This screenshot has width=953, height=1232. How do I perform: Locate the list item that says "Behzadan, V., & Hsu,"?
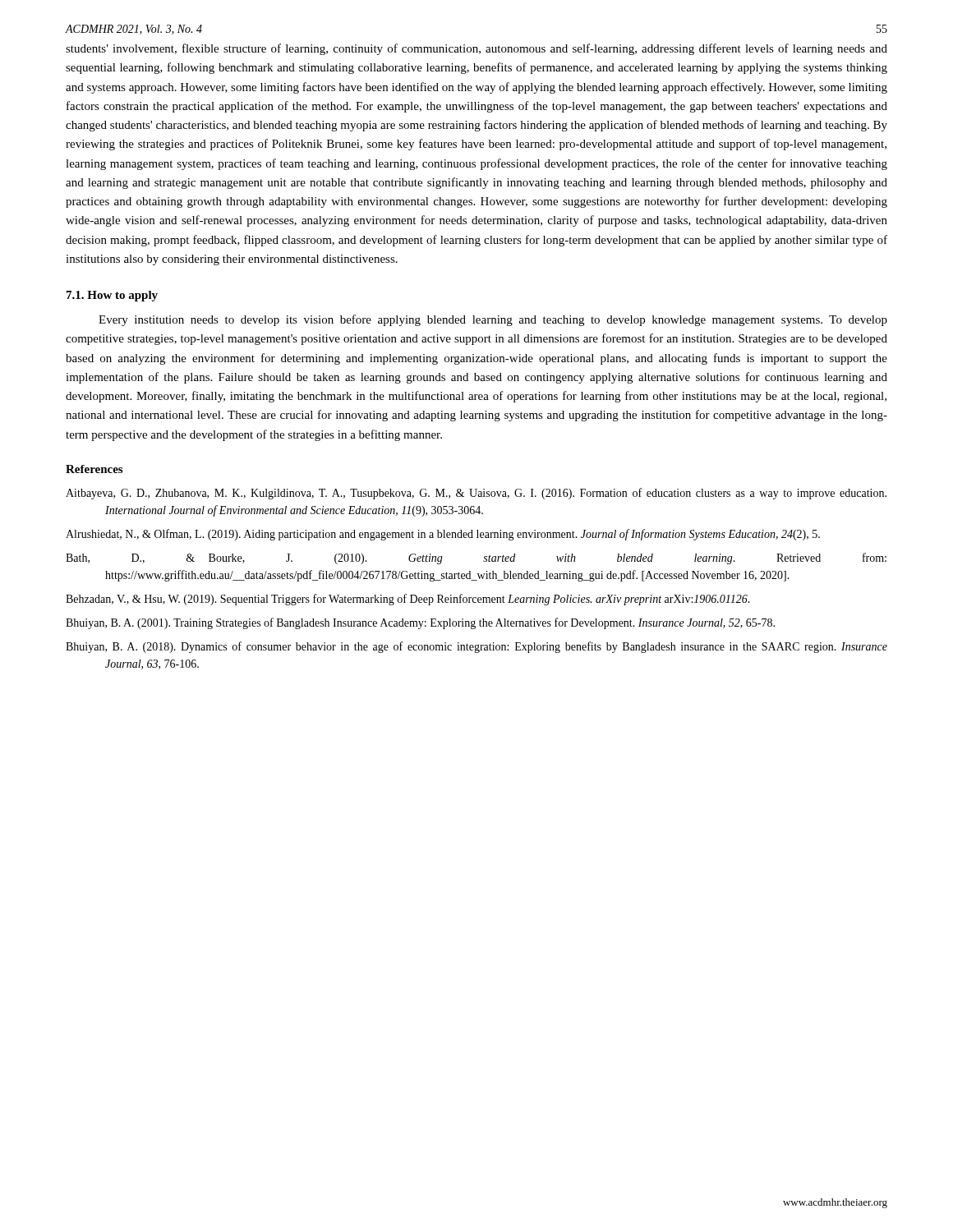[408, 599]
